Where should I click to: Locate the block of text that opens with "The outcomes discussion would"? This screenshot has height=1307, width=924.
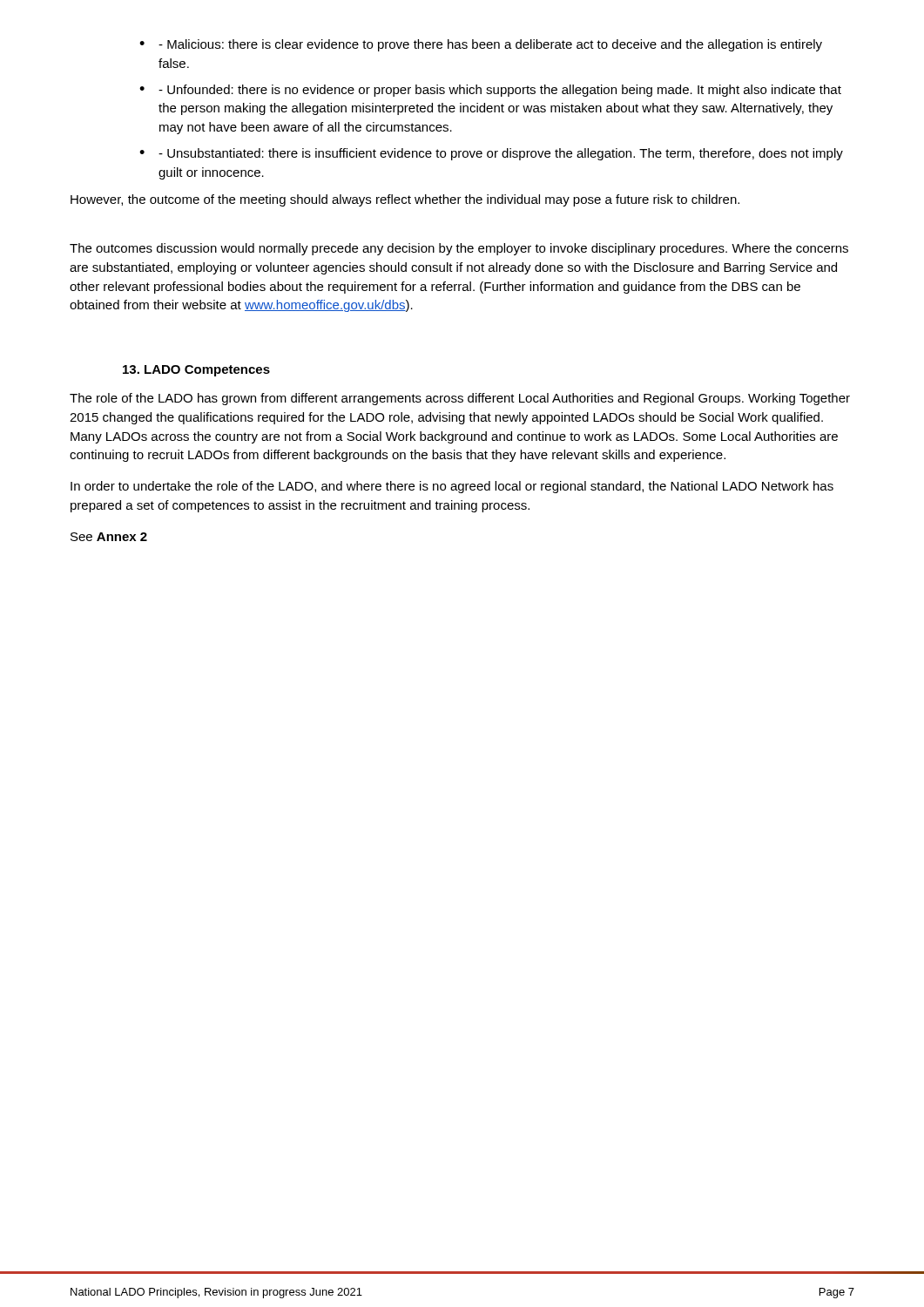(459, 276)
